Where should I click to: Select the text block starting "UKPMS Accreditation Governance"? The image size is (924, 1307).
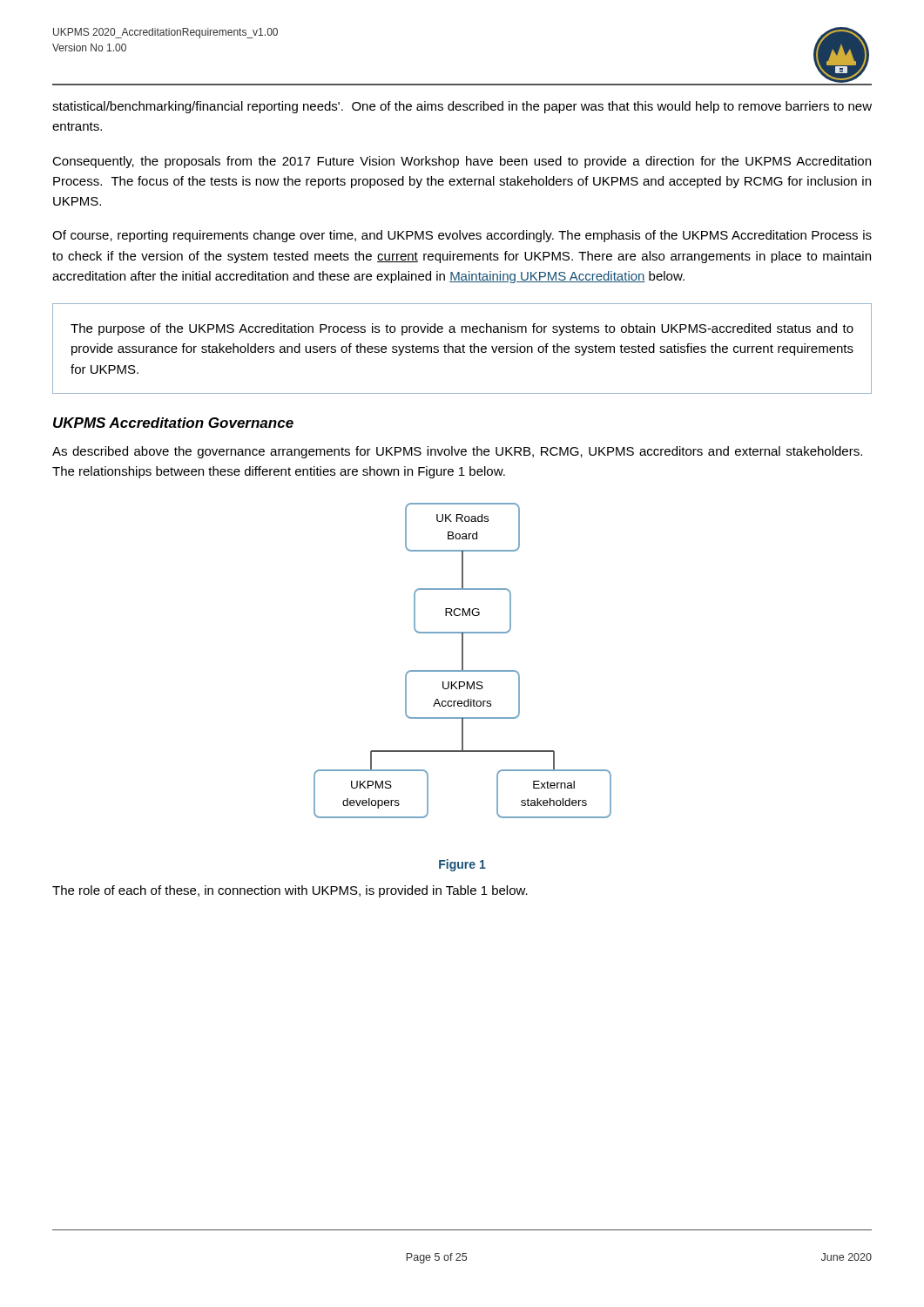[173, 423]
